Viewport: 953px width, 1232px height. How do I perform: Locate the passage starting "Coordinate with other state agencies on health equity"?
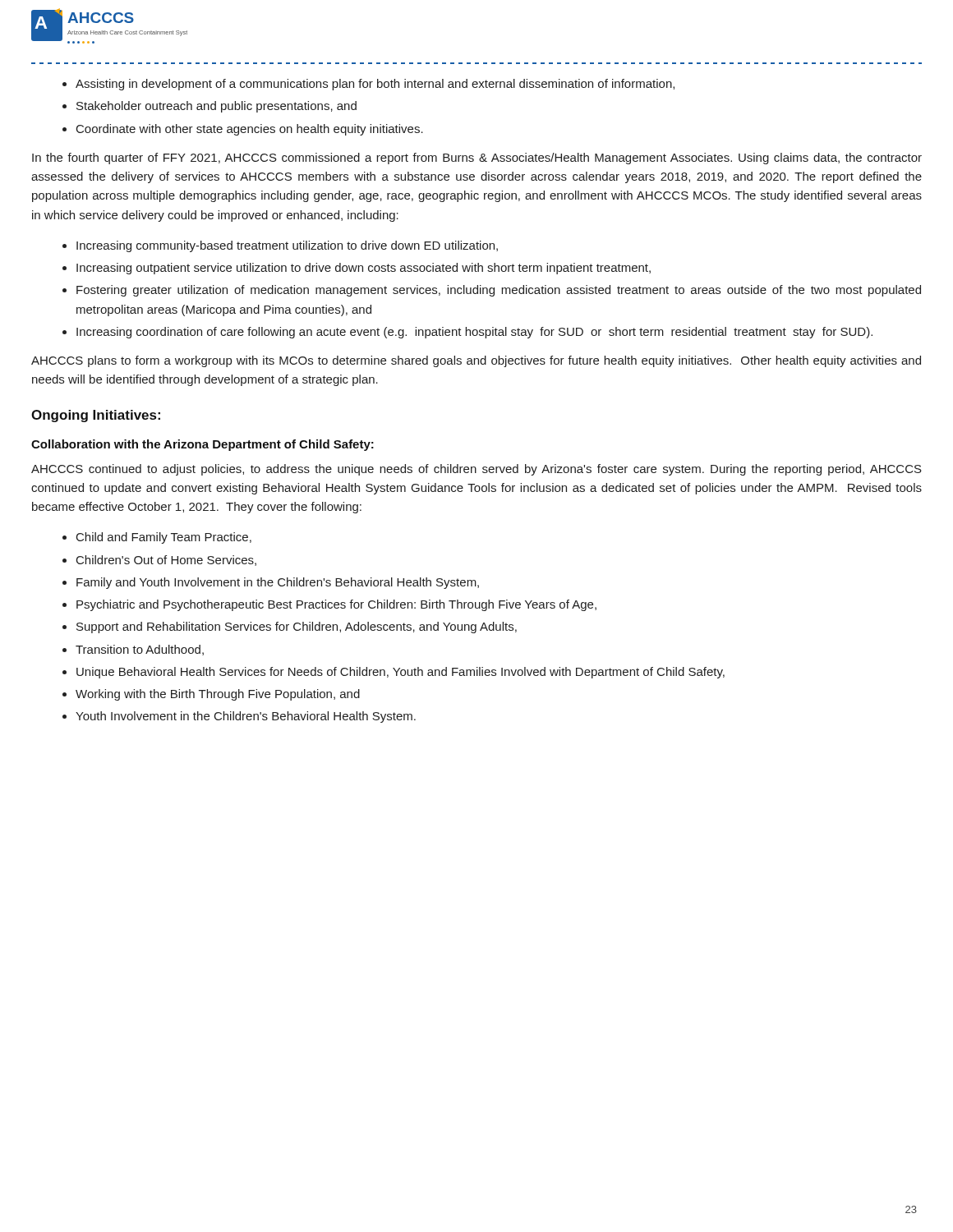pos(250,128)
